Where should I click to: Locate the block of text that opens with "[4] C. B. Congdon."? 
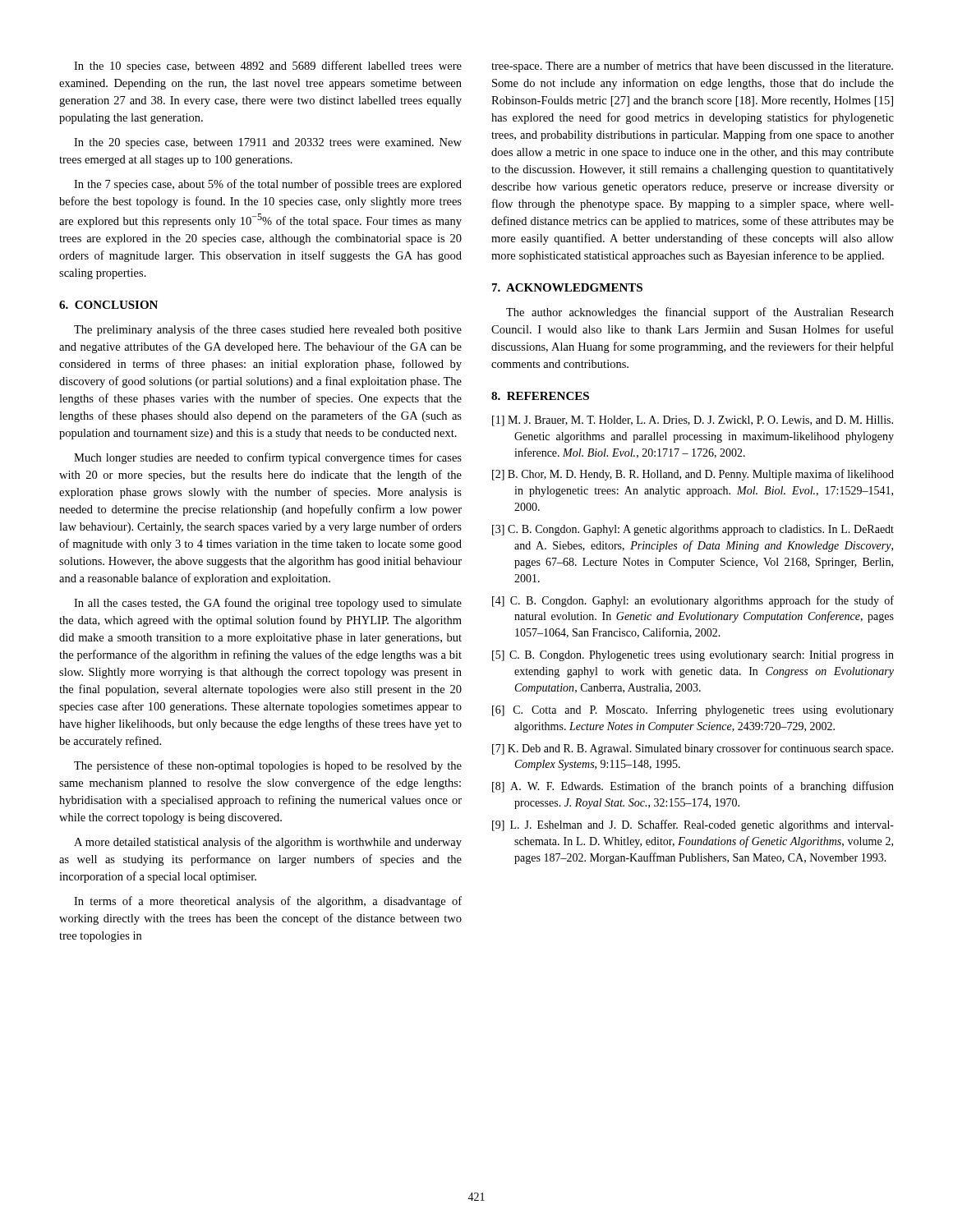pos(693,617)
